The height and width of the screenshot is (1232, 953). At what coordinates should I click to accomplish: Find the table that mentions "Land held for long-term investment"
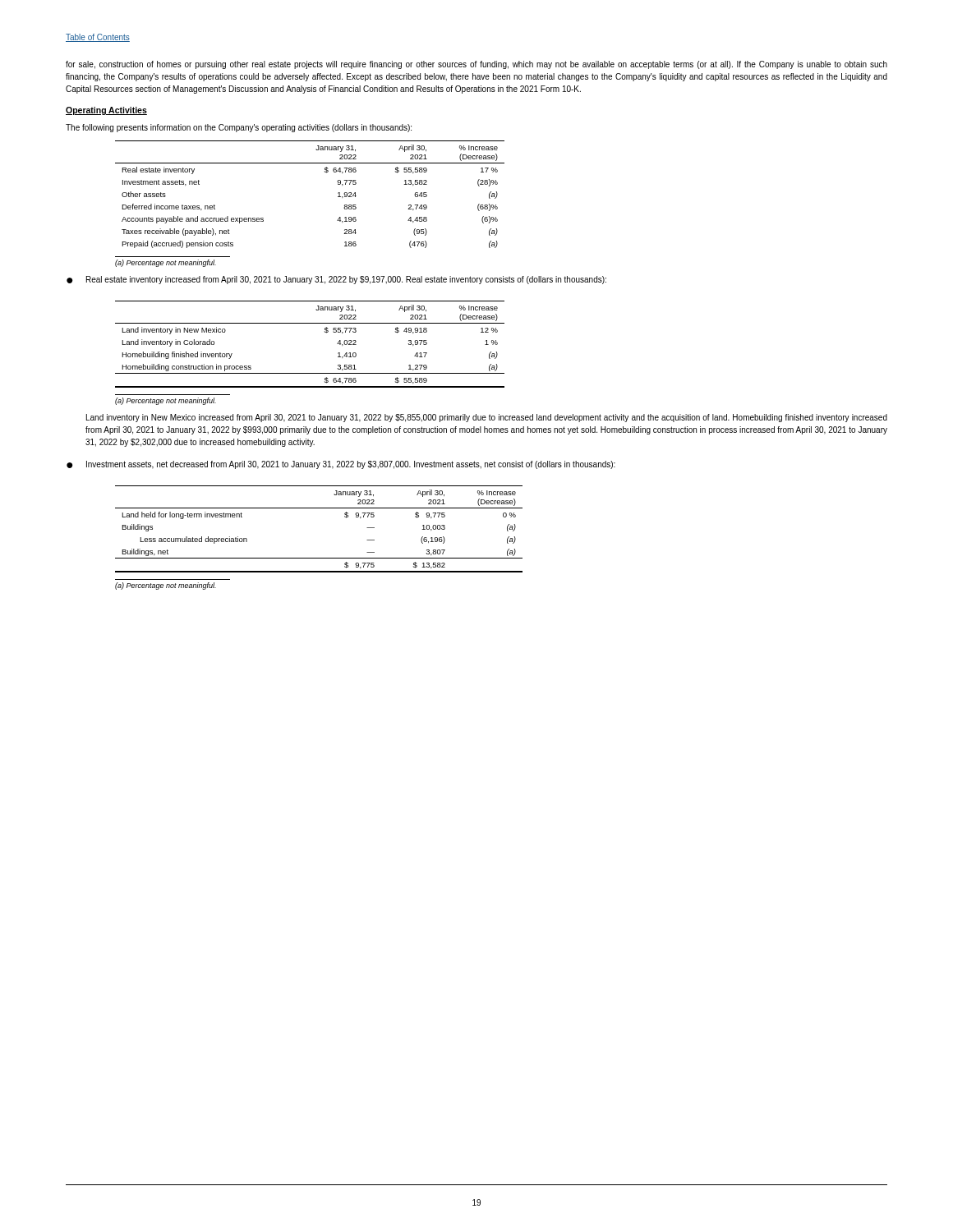(501, 529)
